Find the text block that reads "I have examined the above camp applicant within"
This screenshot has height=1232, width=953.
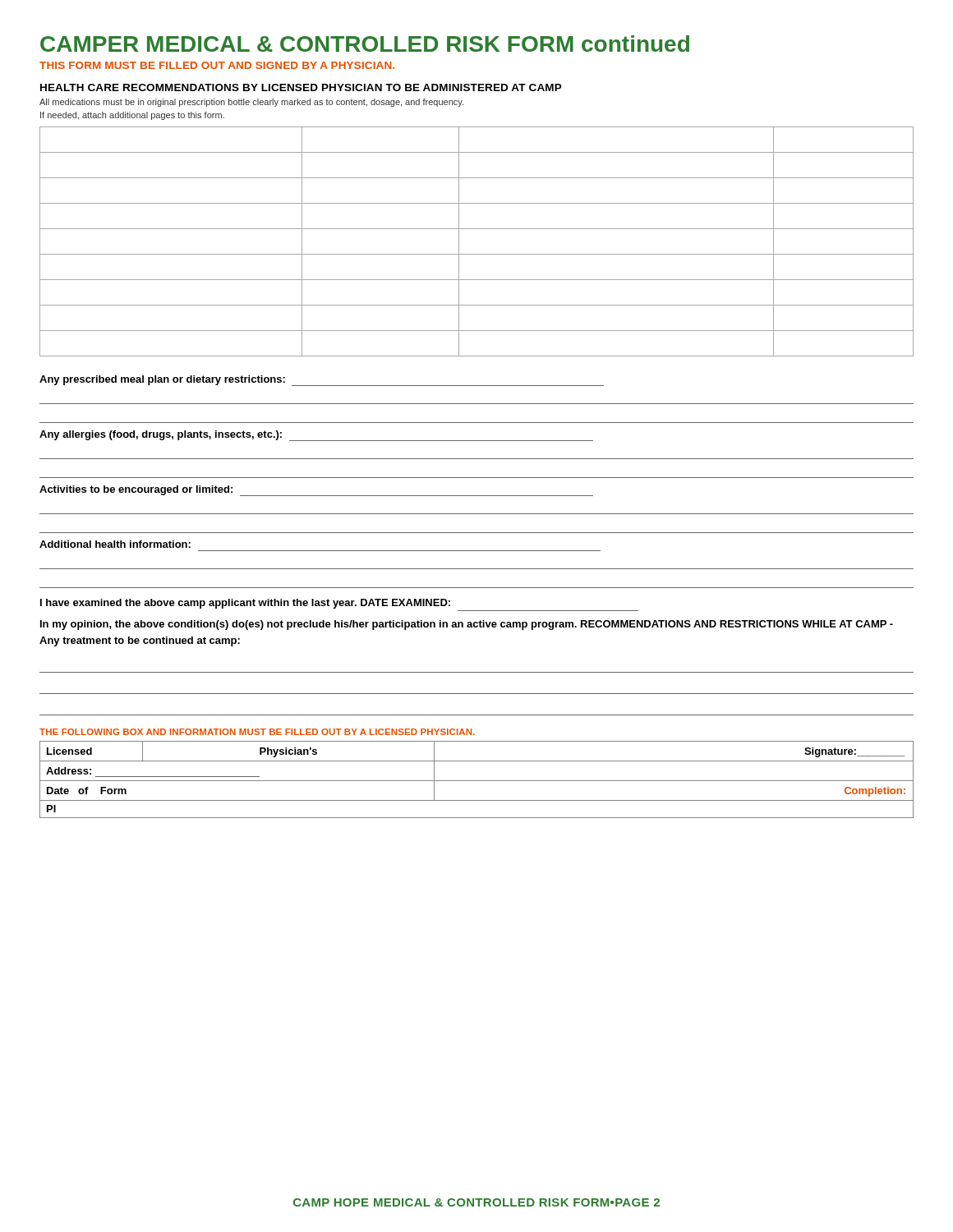[x=339, y=602]
